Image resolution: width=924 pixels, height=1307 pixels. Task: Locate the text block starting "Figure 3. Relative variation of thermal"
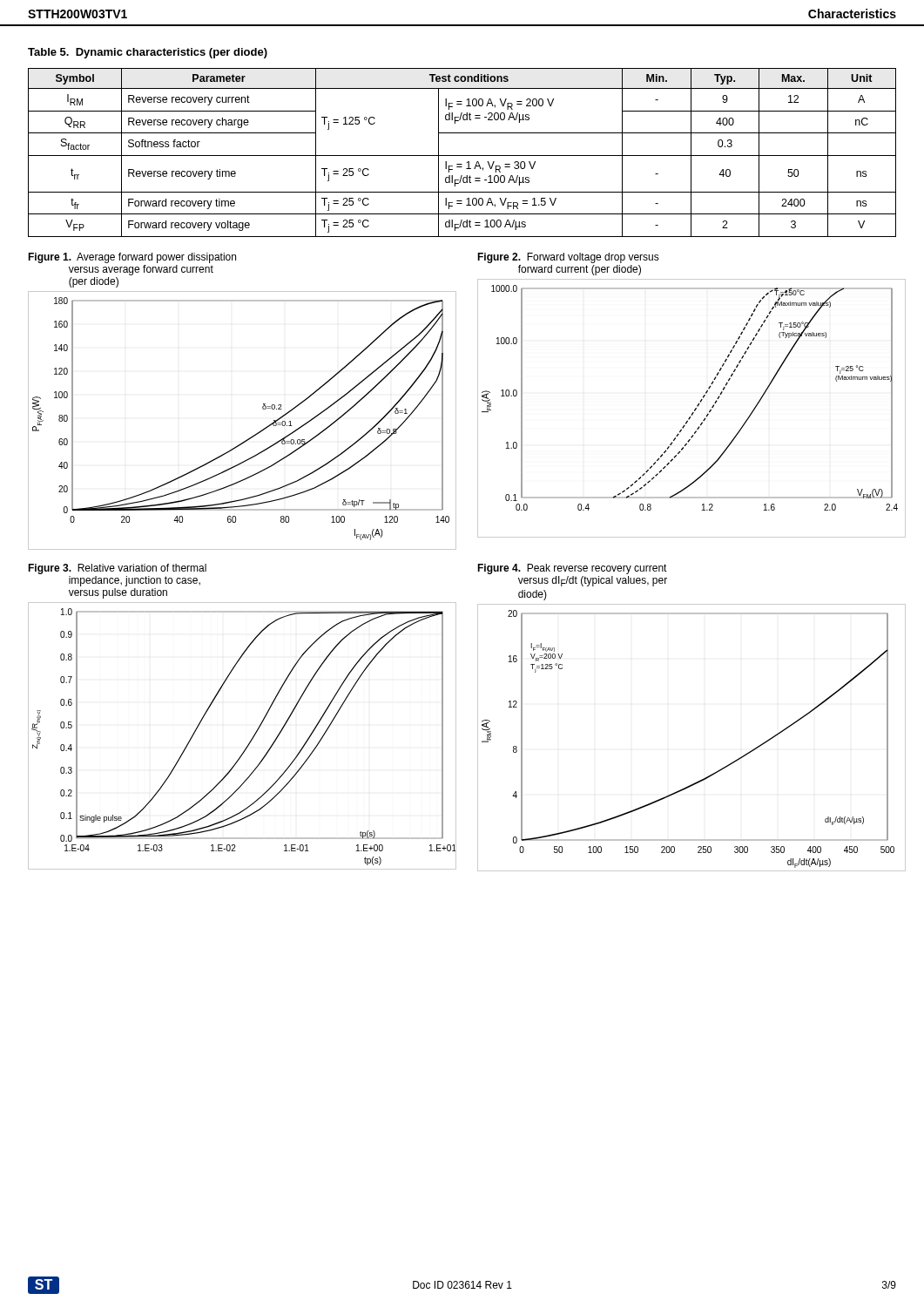click(117, 580)
